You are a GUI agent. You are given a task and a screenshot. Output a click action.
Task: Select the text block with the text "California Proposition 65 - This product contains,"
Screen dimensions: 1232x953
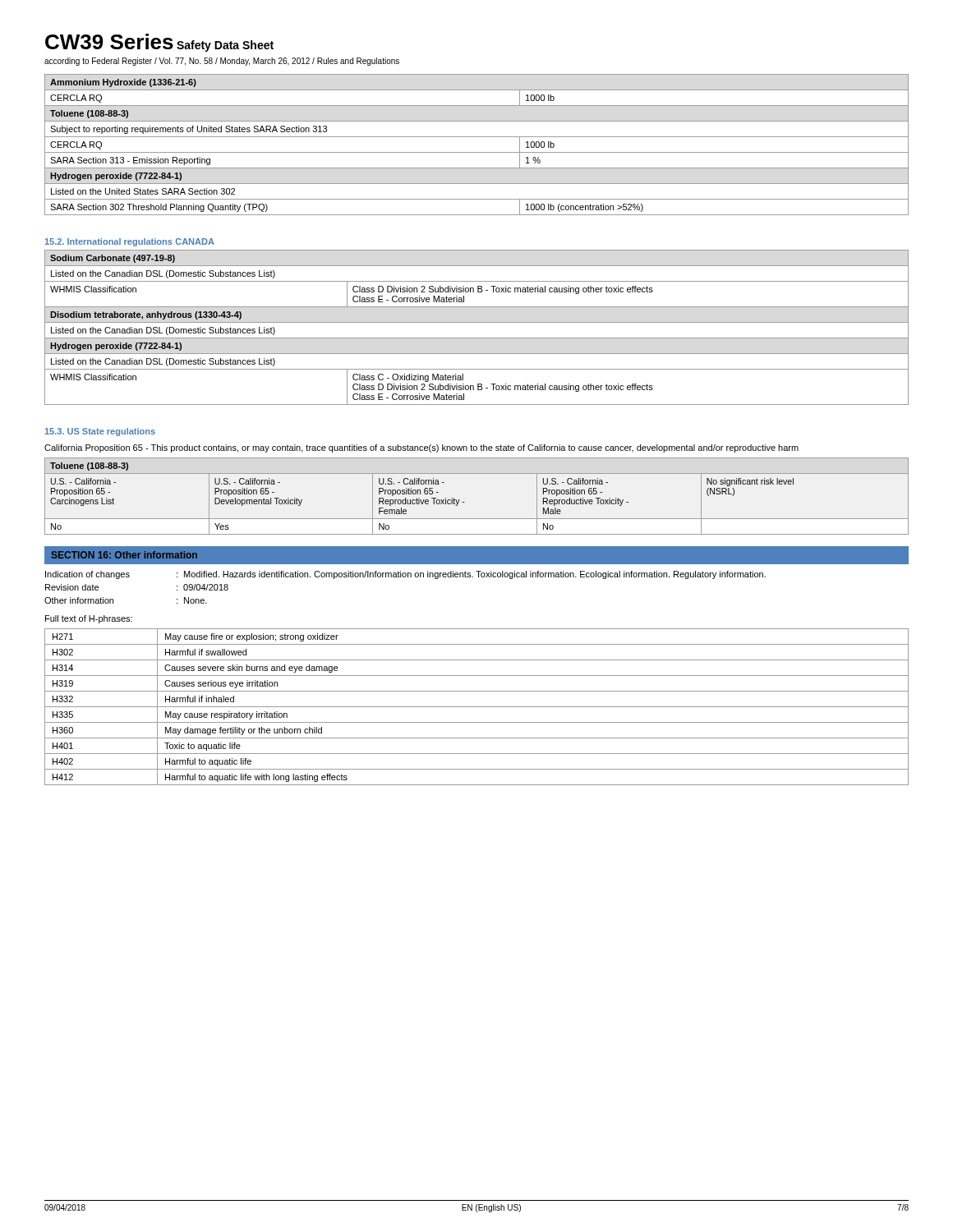pyautogui.click(x=476, y=448)
